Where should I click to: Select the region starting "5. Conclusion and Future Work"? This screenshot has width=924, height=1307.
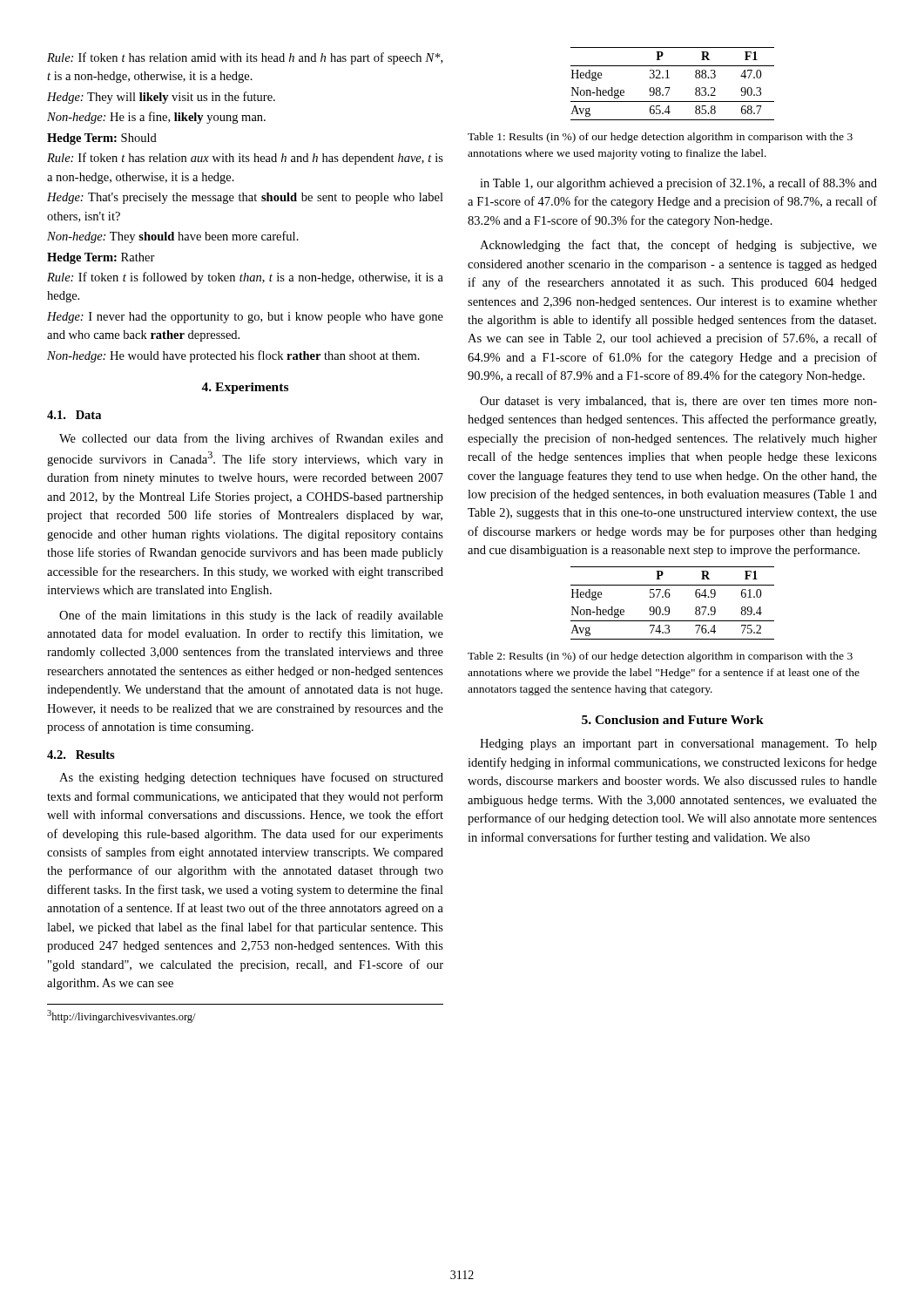pos(672,720)
